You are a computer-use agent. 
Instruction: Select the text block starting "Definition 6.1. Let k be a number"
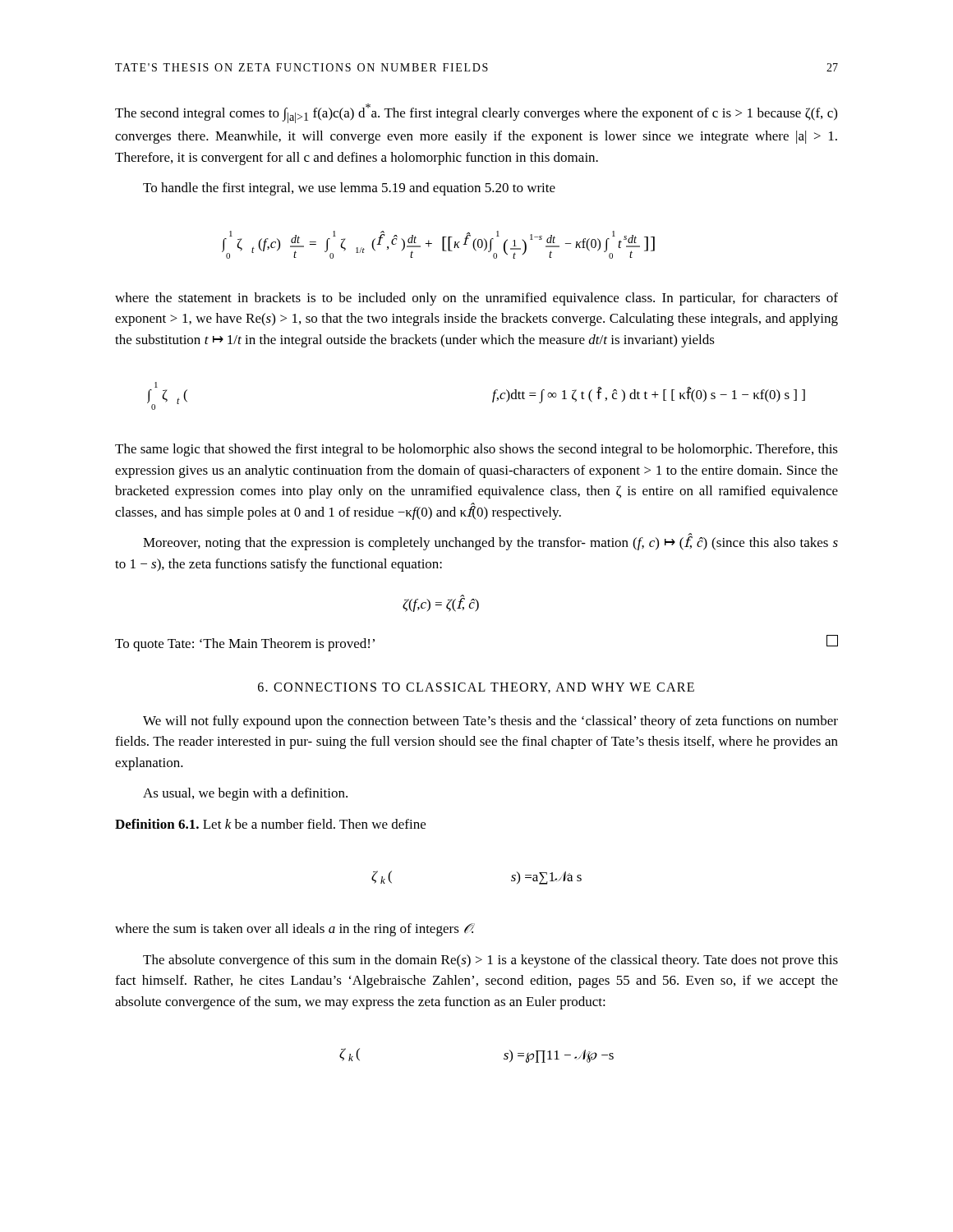pyautogui.click(x=270, y=824)
